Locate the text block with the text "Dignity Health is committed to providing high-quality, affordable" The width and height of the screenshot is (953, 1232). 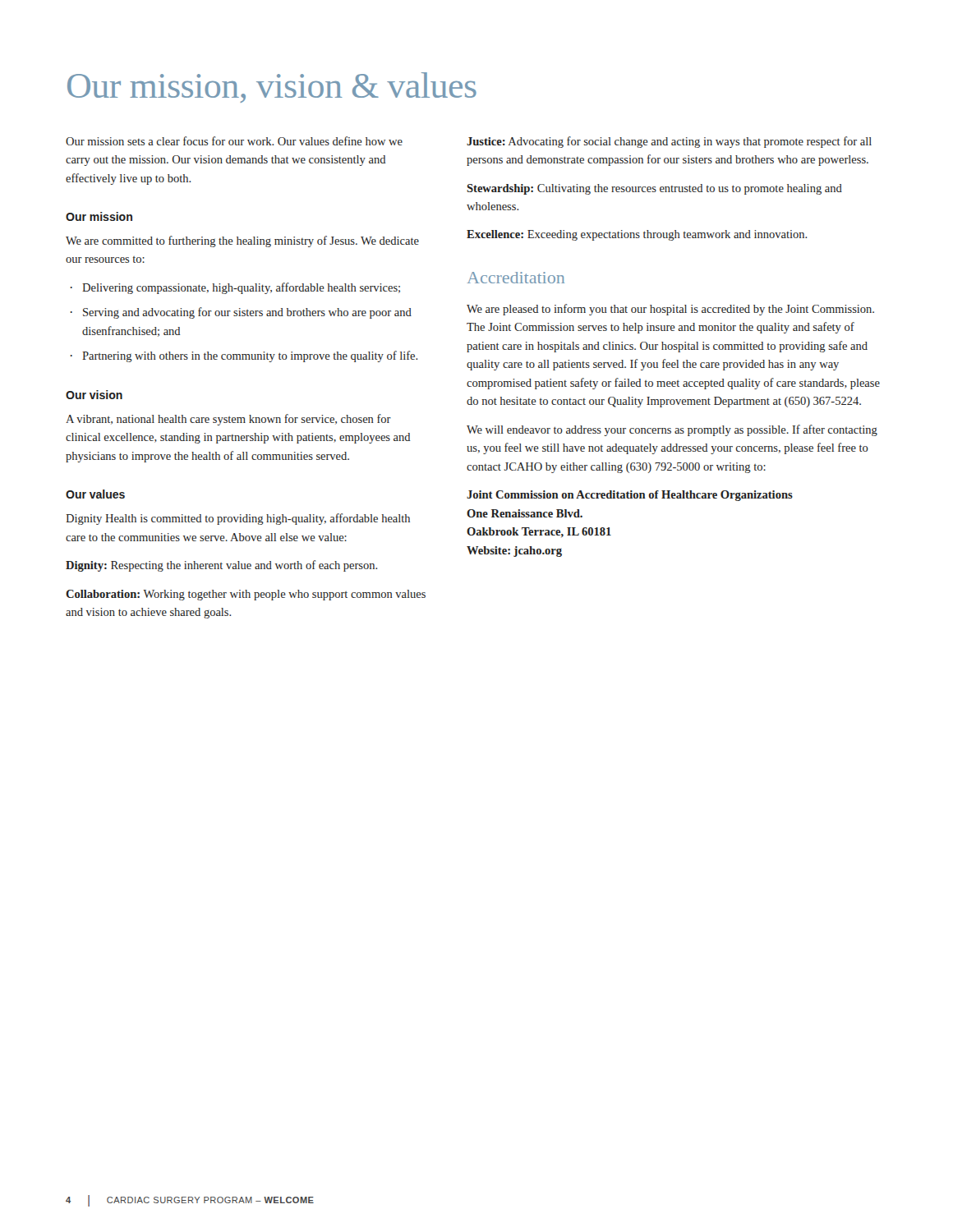pos(238,528)
